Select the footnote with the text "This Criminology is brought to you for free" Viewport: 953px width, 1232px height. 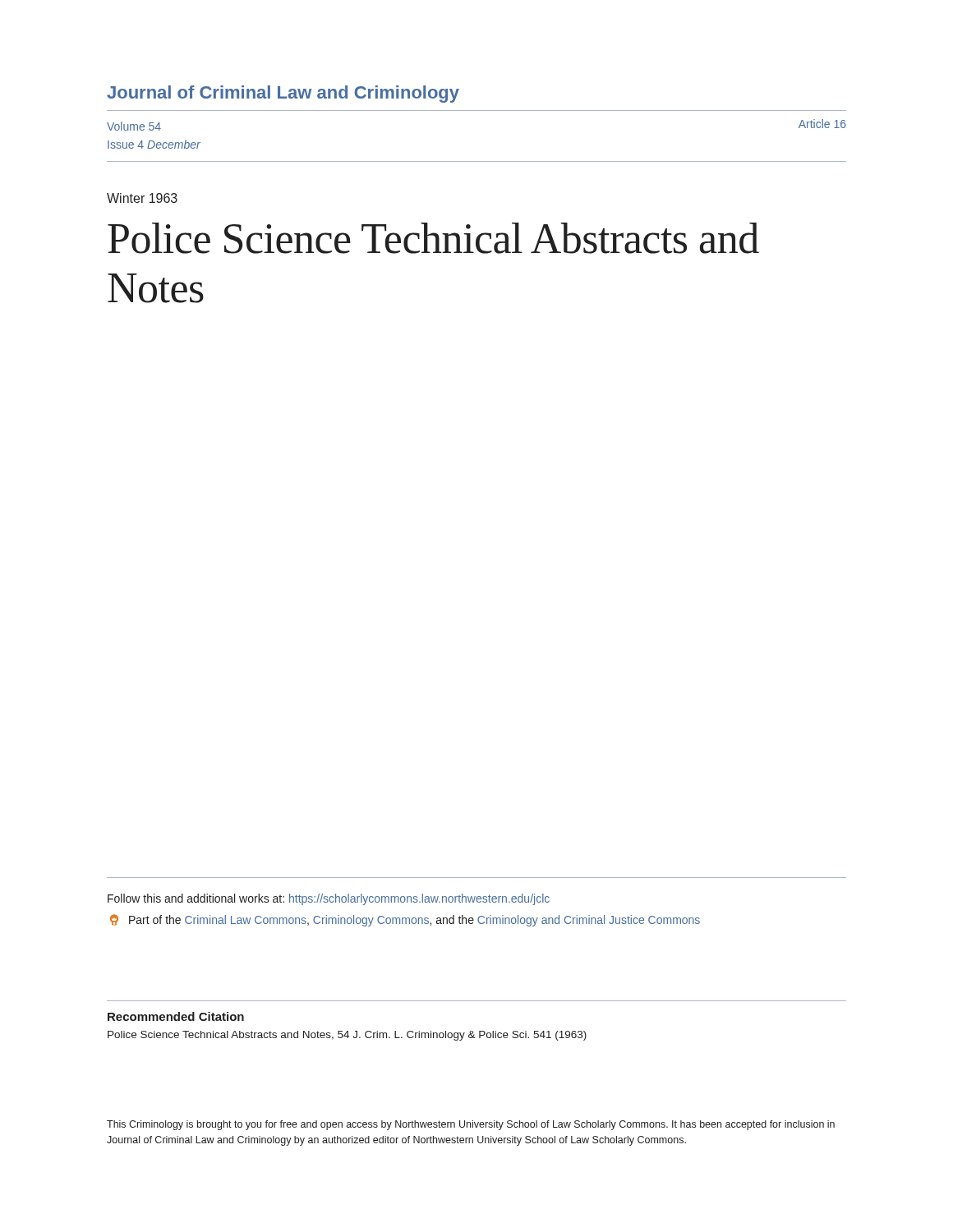[x=471, y=1132]
